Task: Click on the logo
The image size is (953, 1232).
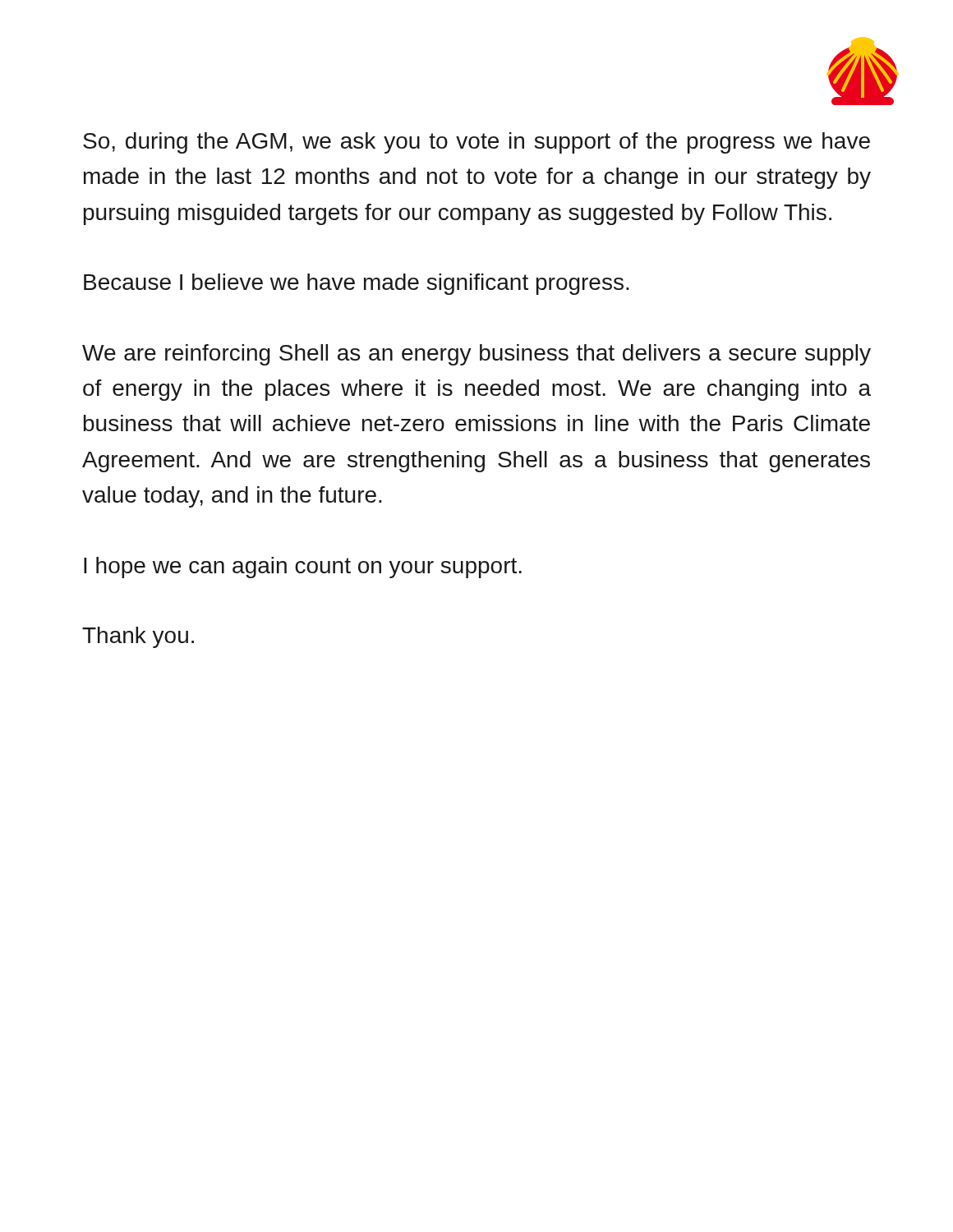Action: tap(863, 72)
